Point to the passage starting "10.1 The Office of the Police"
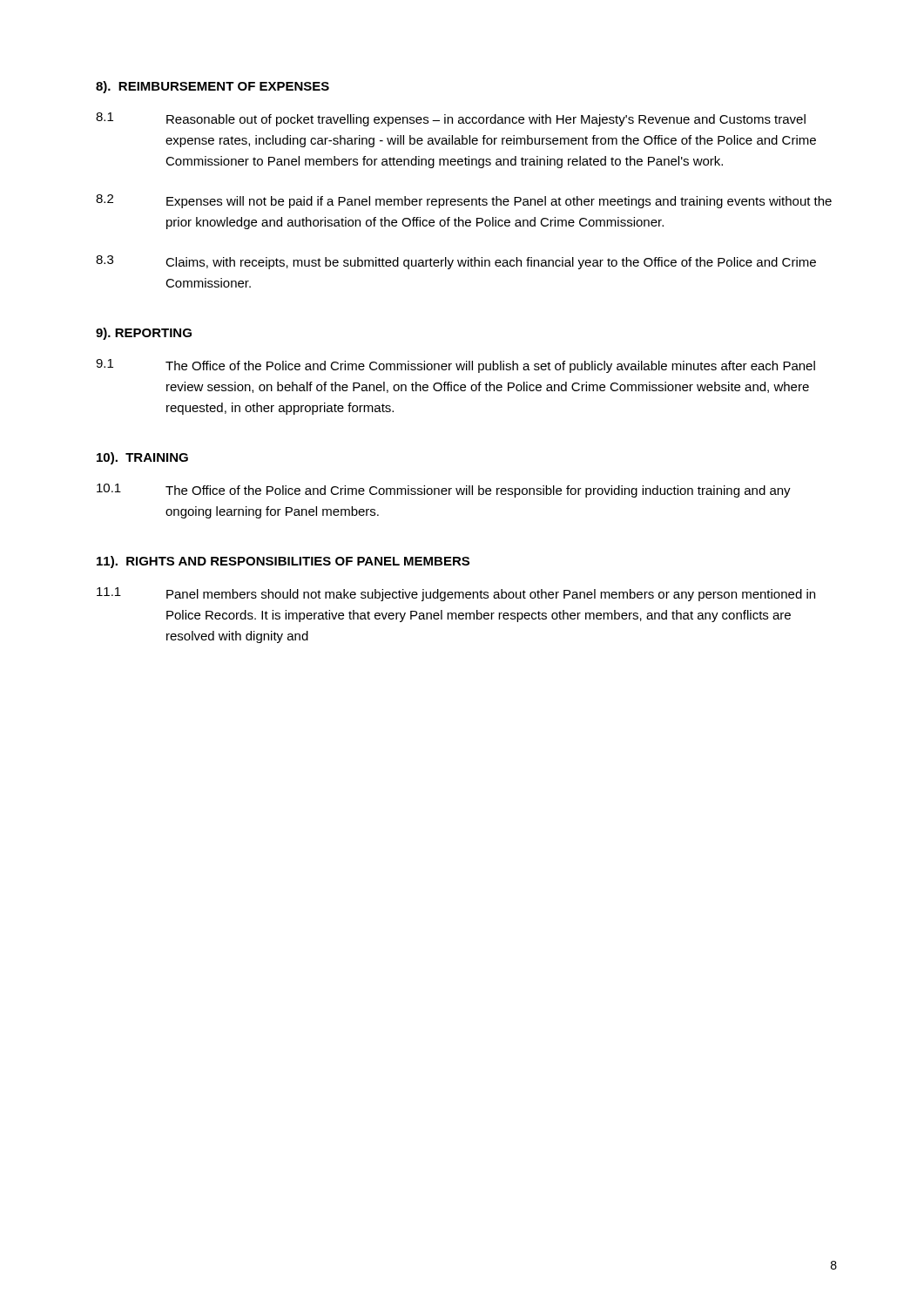The height and width of the screenshot is (1307, 924). (466, 501)
